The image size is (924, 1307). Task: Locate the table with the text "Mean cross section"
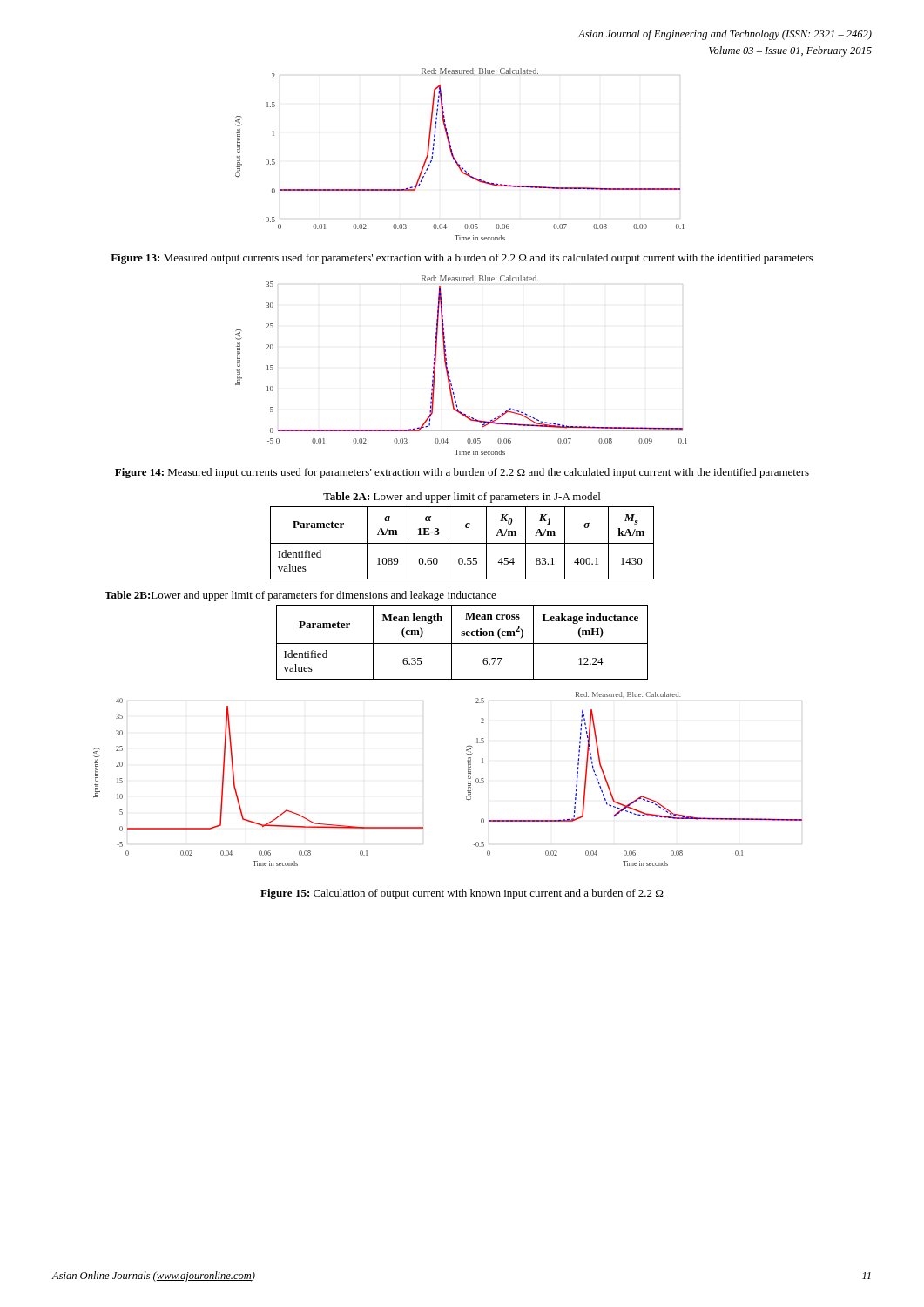(x=462, y=642)
